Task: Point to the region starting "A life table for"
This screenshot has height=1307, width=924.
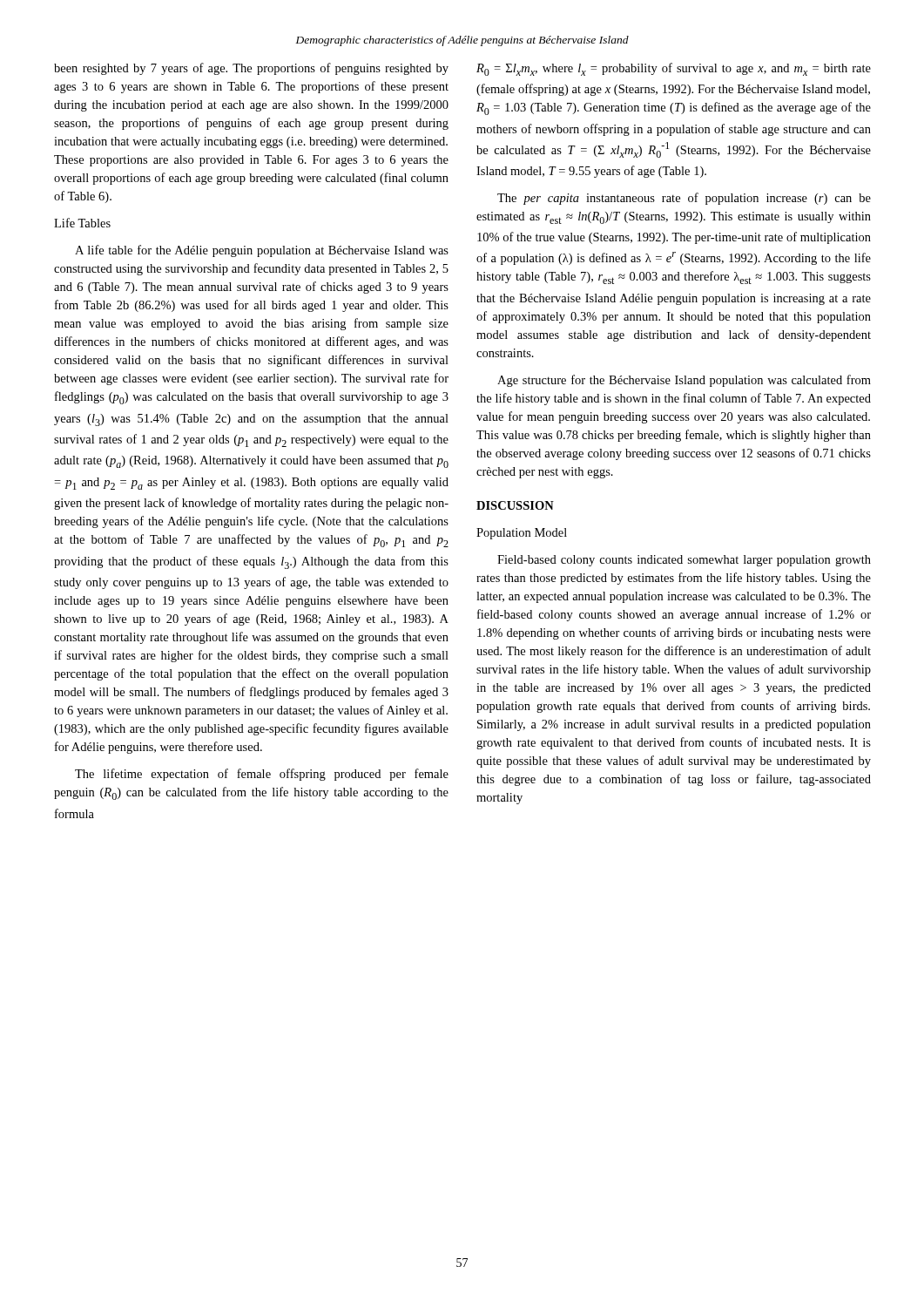Action: [x=251, y=532]
